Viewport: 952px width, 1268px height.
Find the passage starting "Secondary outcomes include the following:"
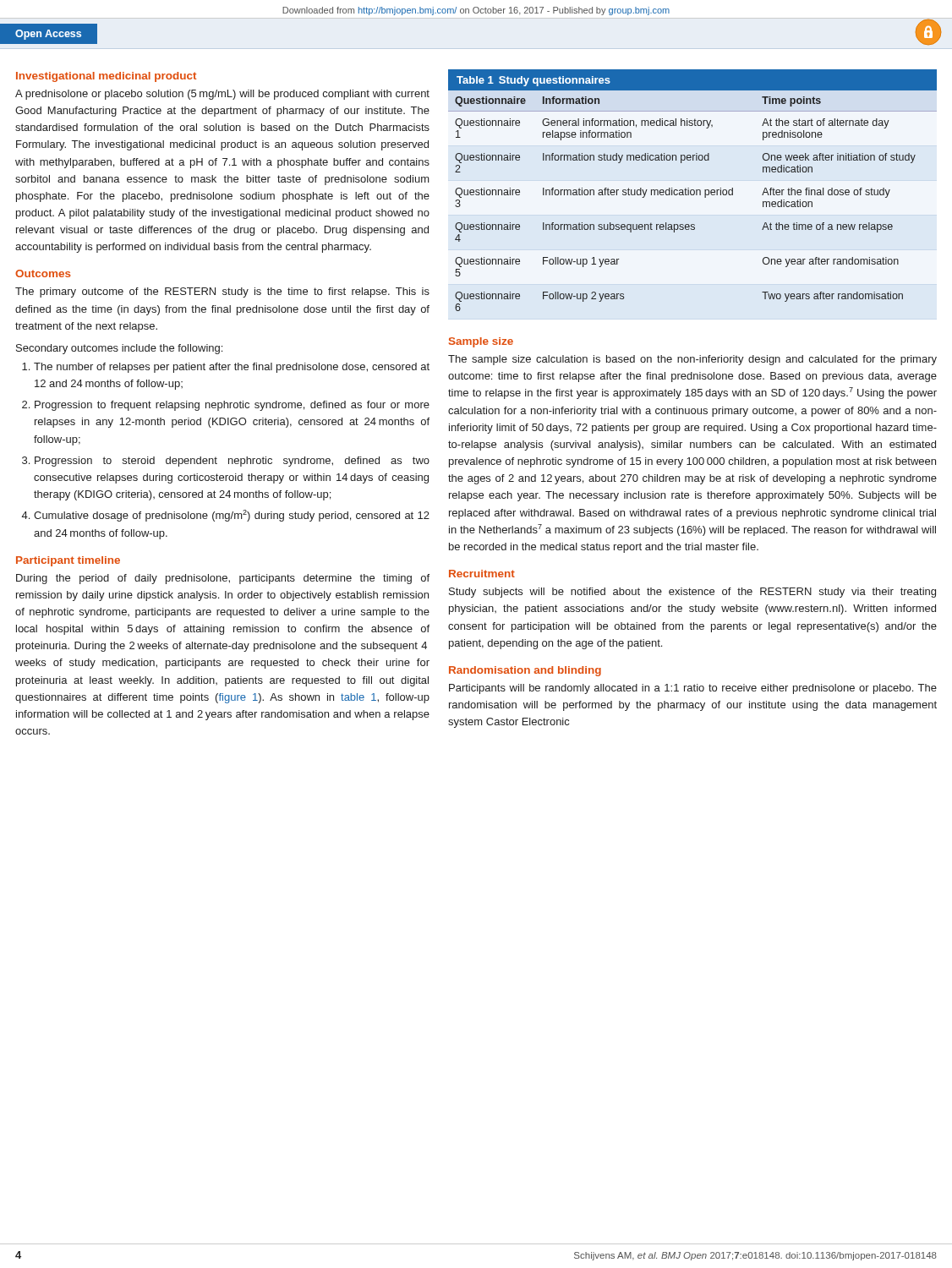click(119, 348)
